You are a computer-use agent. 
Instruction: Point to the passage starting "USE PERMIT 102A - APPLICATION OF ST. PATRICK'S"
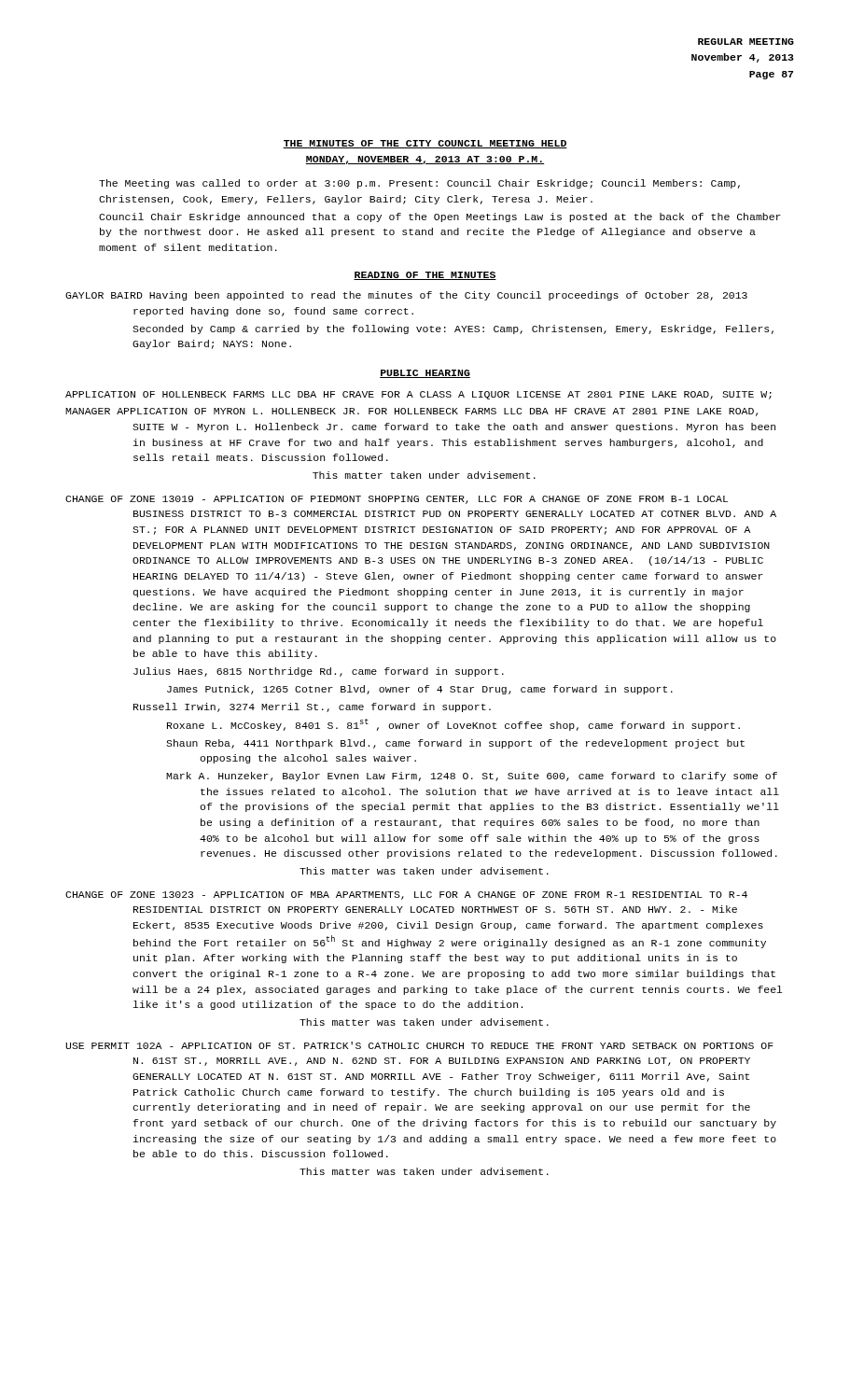click(425, 1109)
